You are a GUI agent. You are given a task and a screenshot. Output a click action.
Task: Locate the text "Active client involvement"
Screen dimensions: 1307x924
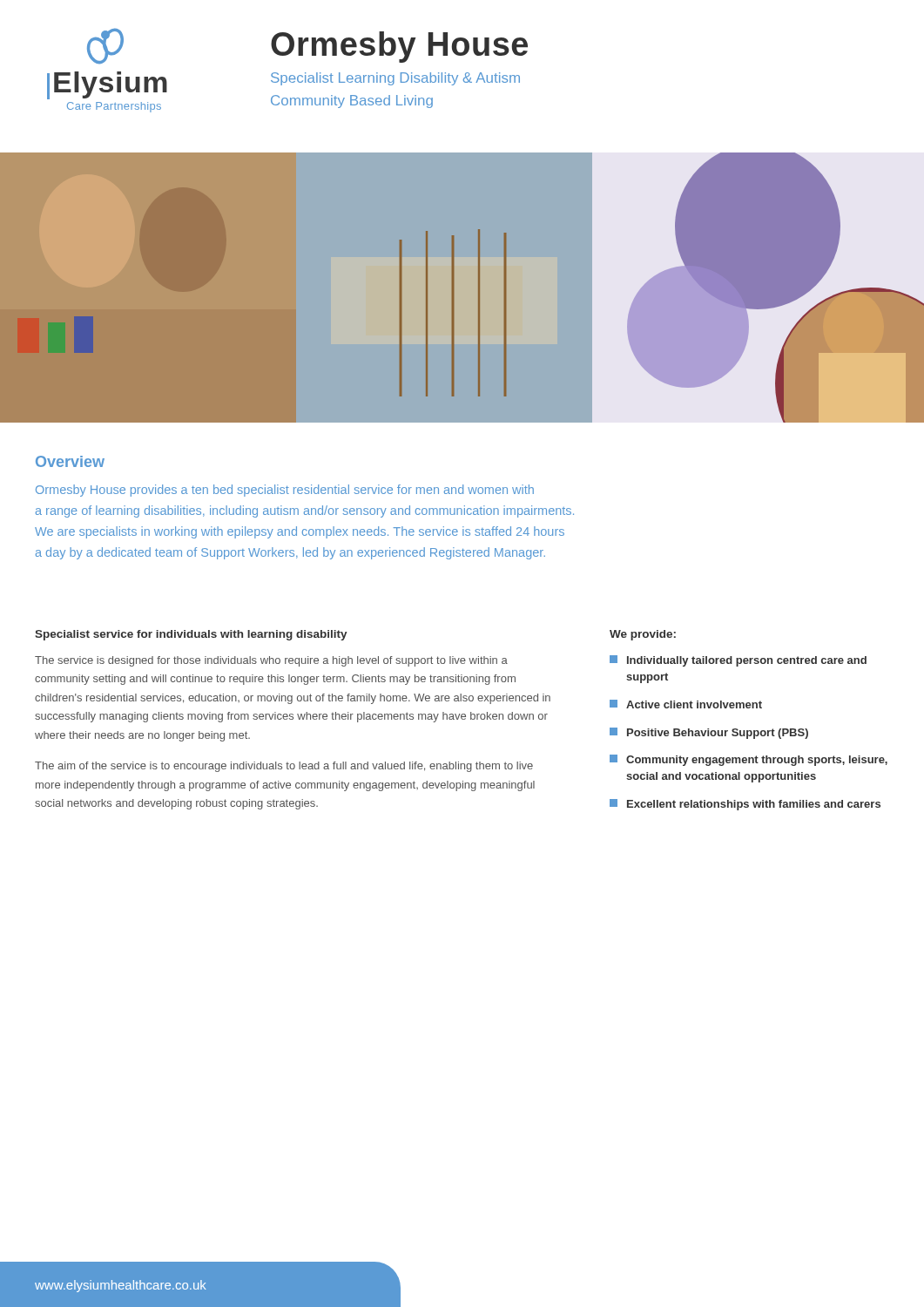(x=694, y=704)
